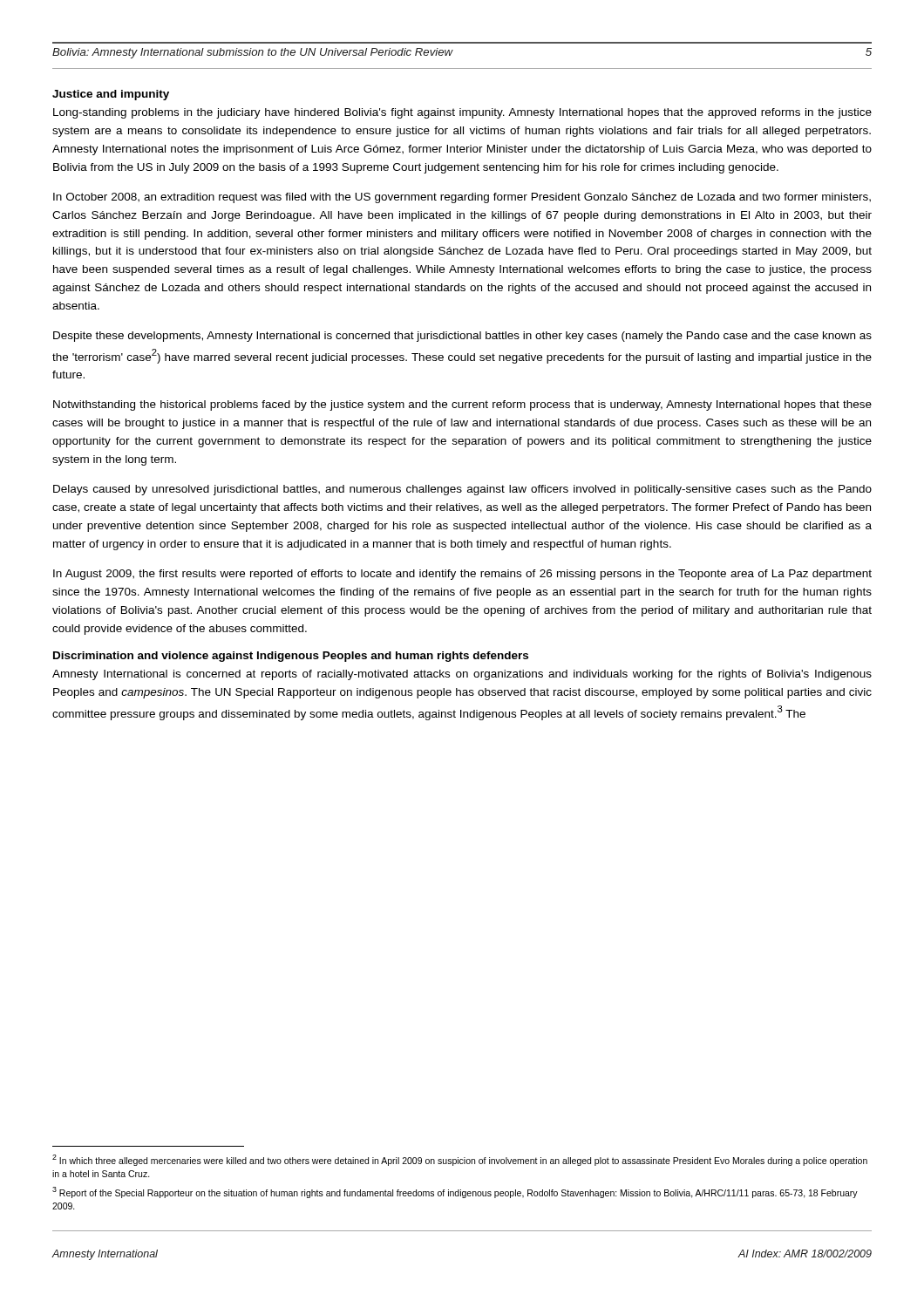
Task: Locate the section header that opens with "Discrimination and violence"
Action: pos(291,656)
